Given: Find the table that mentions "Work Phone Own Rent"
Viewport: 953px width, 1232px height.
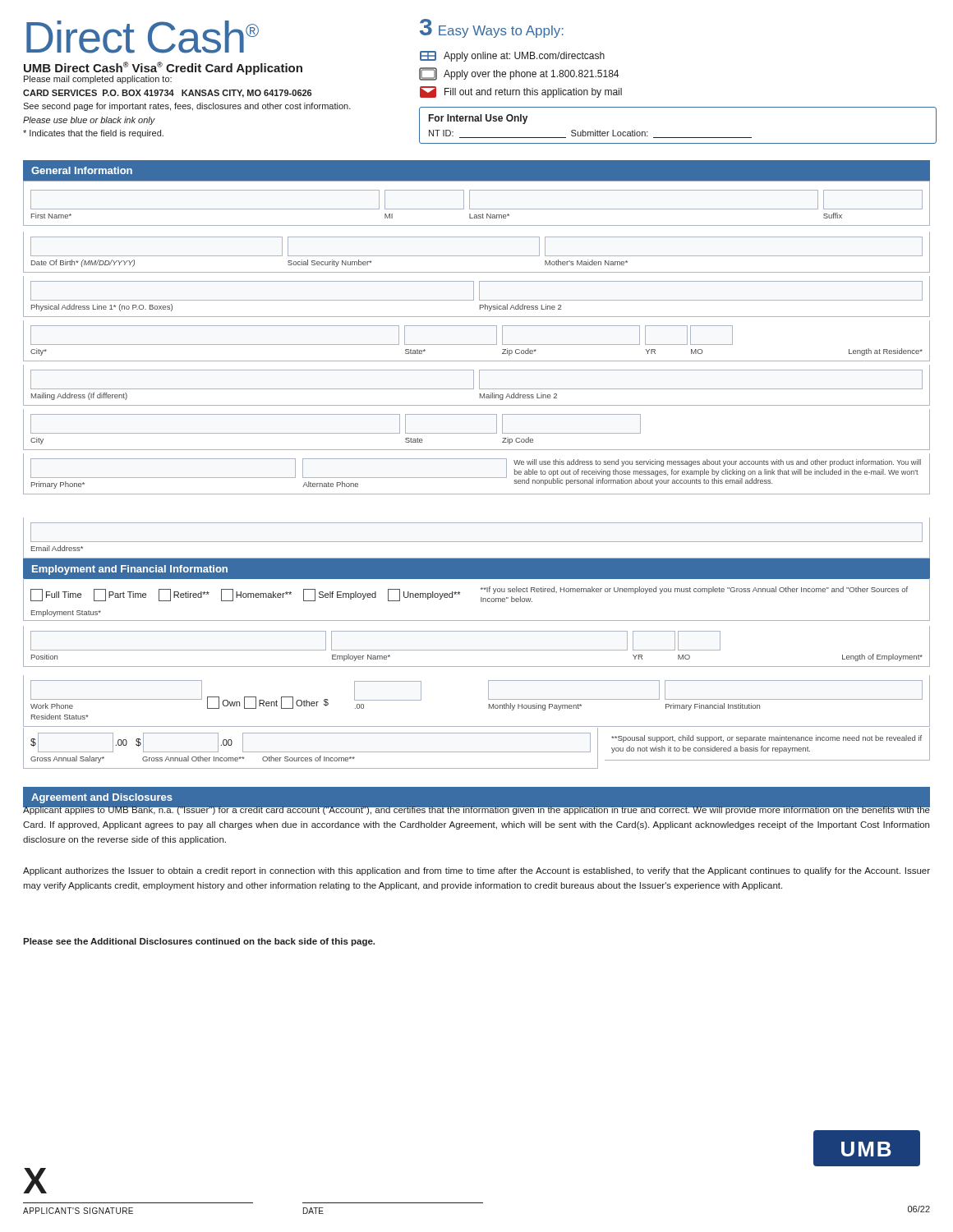Looking at the screenshot, I should (476, 701).
